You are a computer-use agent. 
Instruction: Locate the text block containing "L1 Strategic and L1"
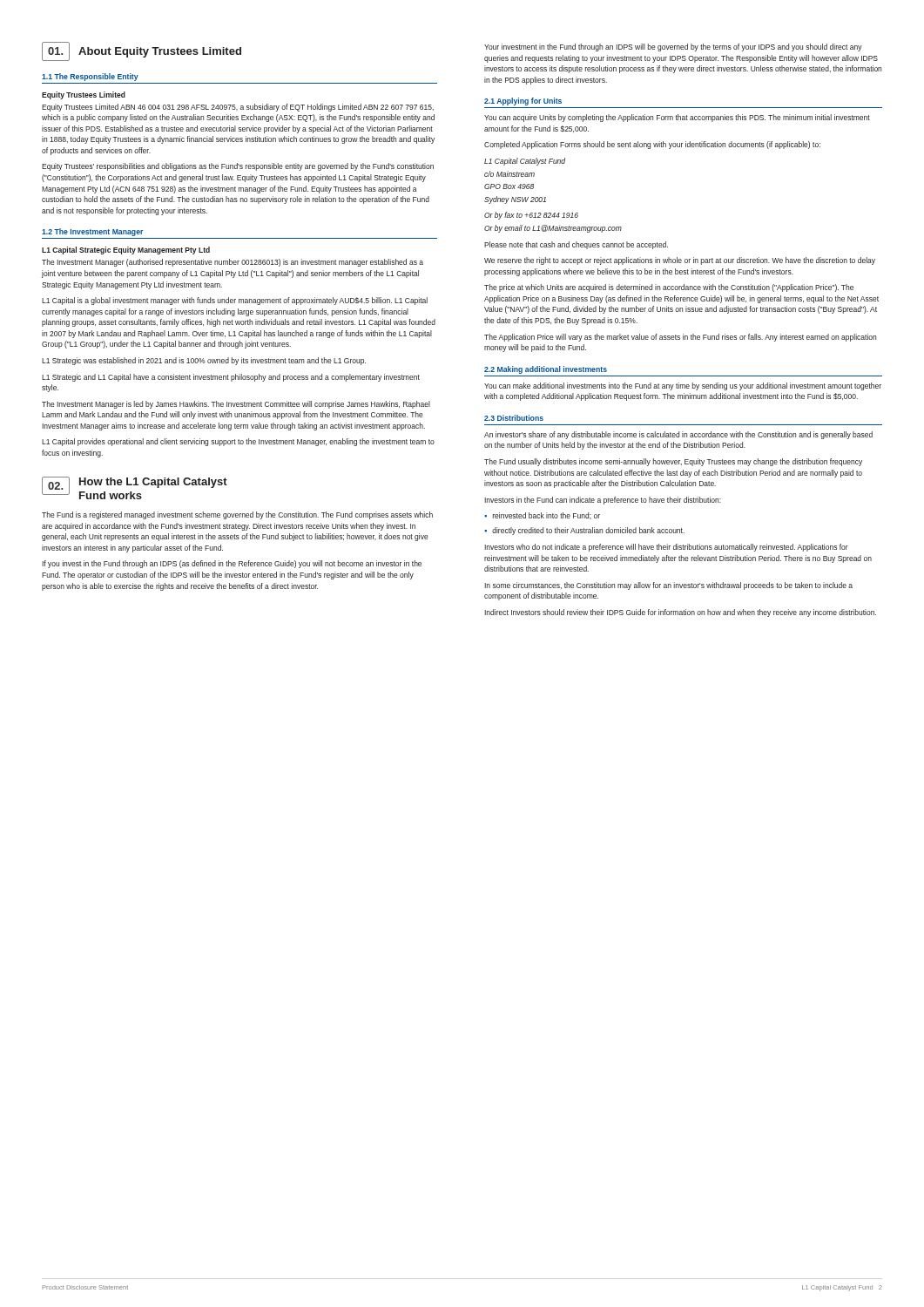pyautogui.click(x=239, y=383)
